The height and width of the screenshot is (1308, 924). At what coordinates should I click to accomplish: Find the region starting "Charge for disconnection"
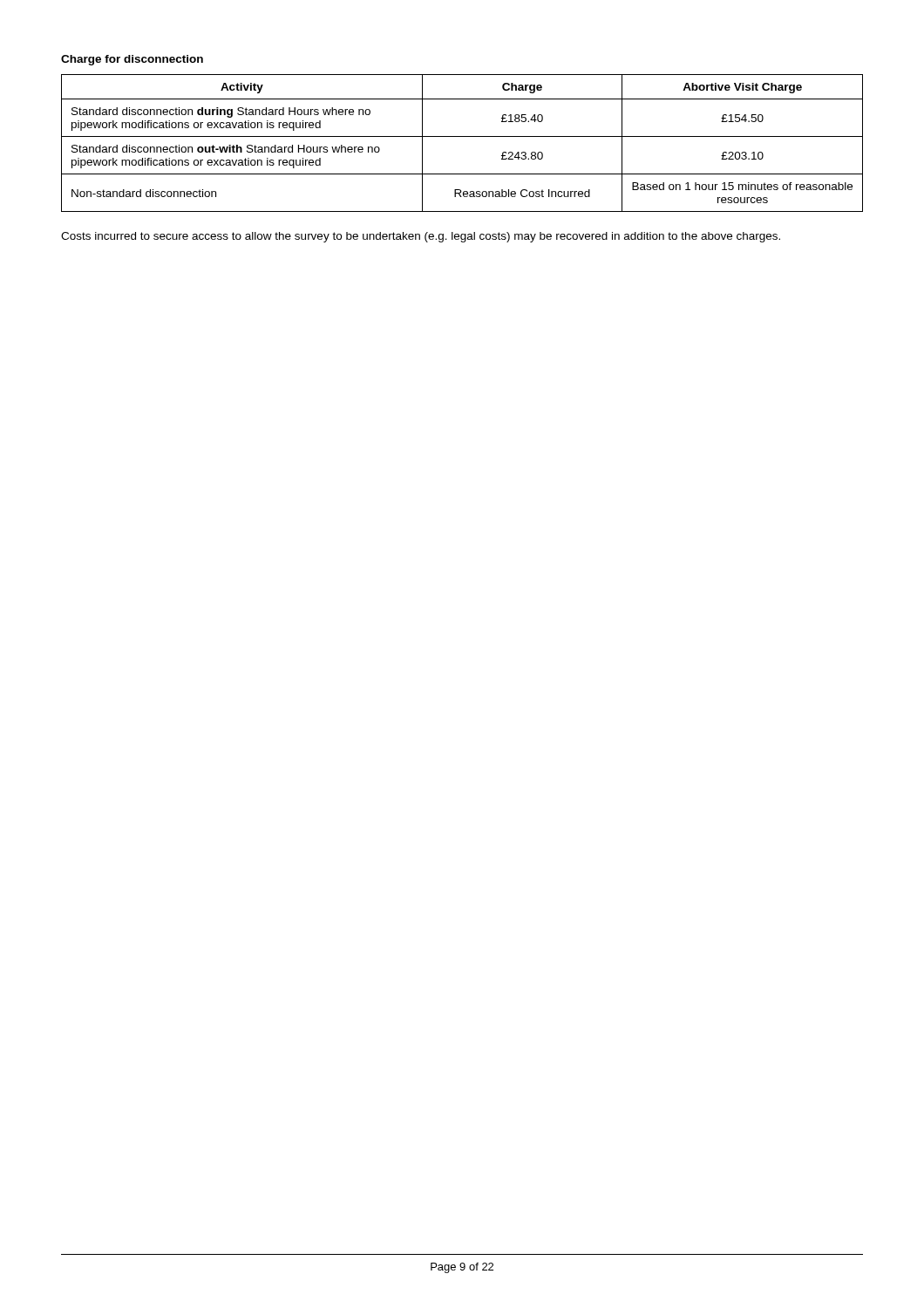point(132,59)
